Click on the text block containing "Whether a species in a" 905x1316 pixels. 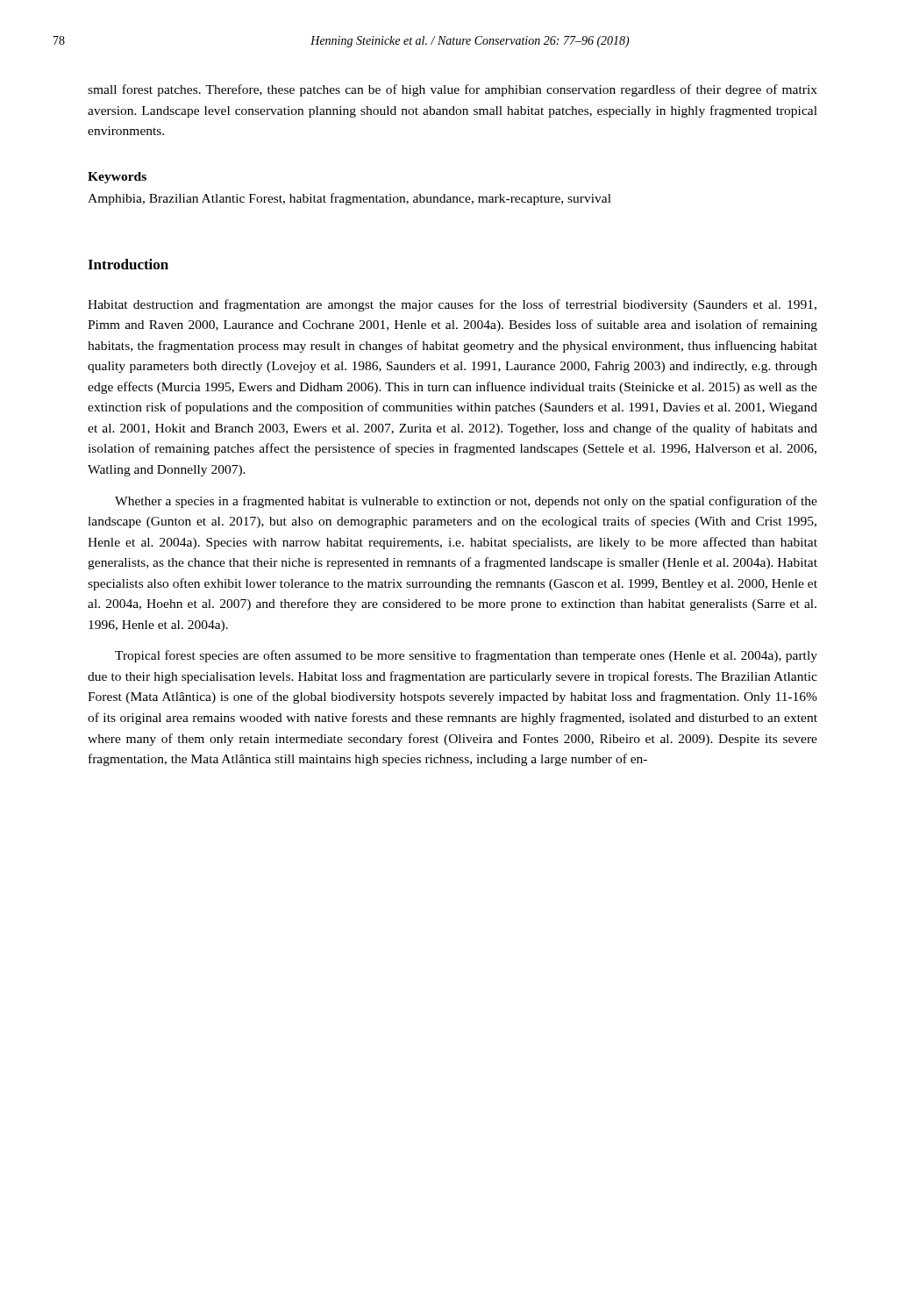(x=452, y=562)
